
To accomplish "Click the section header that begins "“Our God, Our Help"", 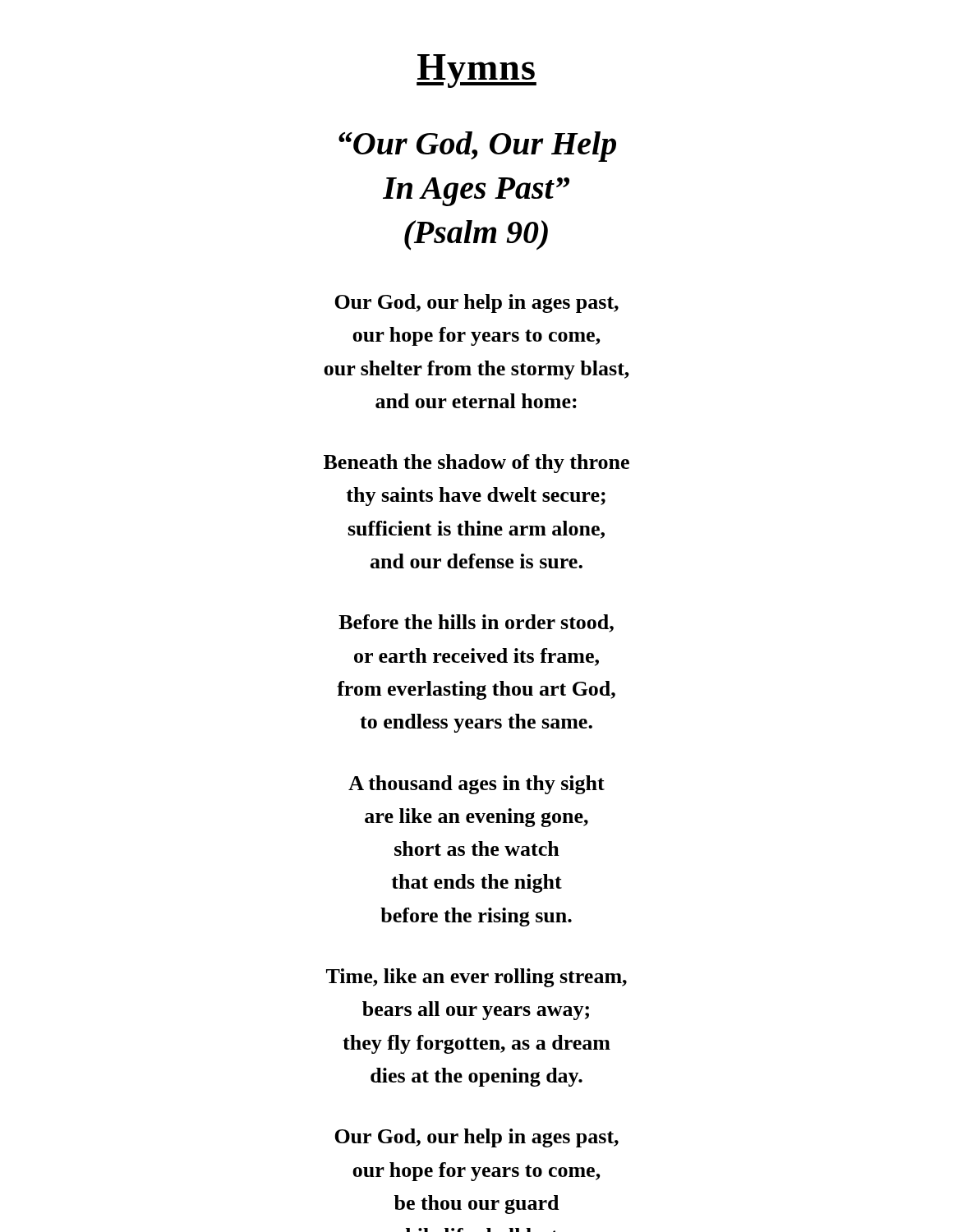I will click(476, 188).
